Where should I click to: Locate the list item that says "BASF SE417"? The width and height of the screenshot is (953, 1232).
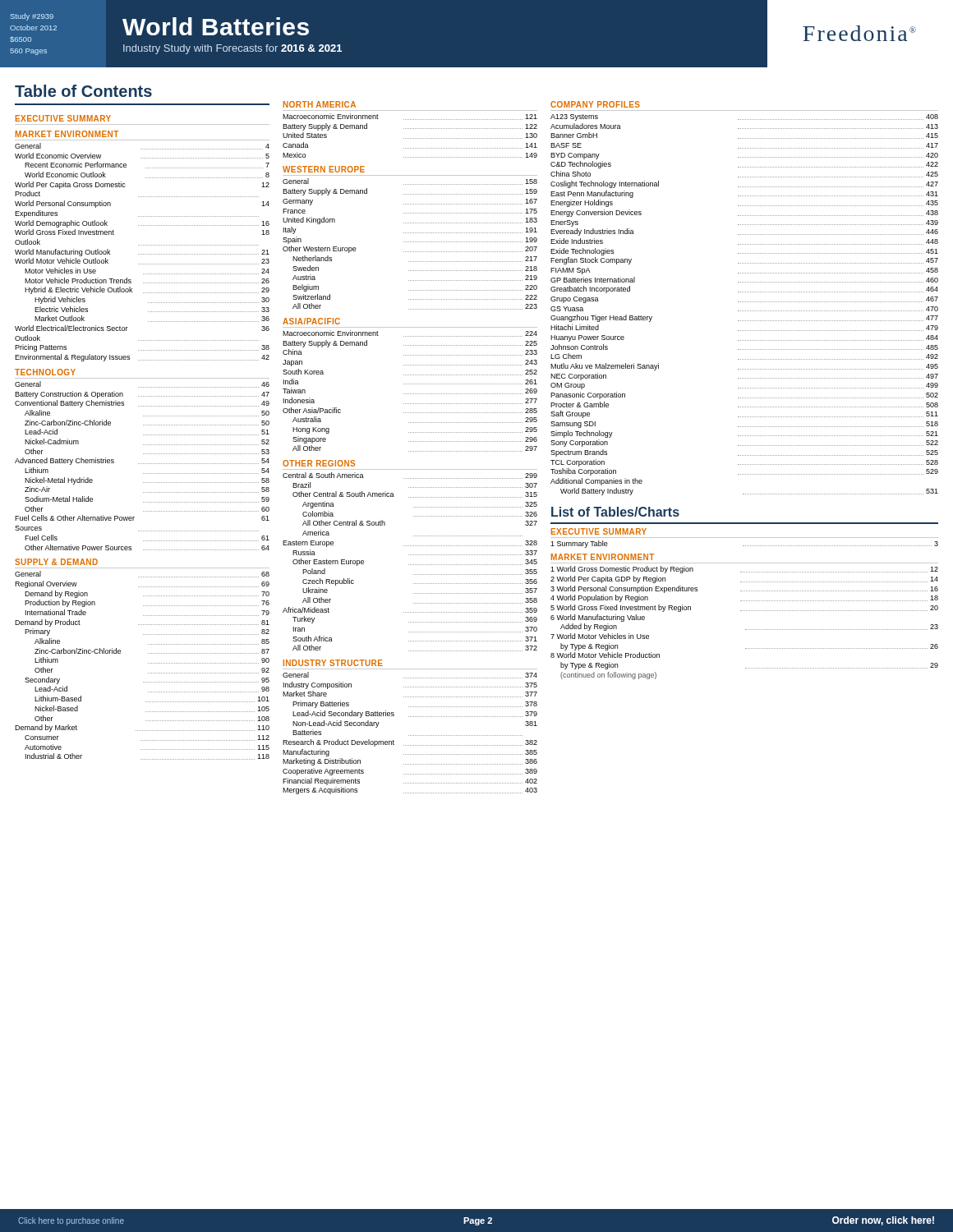coord(744,146)
